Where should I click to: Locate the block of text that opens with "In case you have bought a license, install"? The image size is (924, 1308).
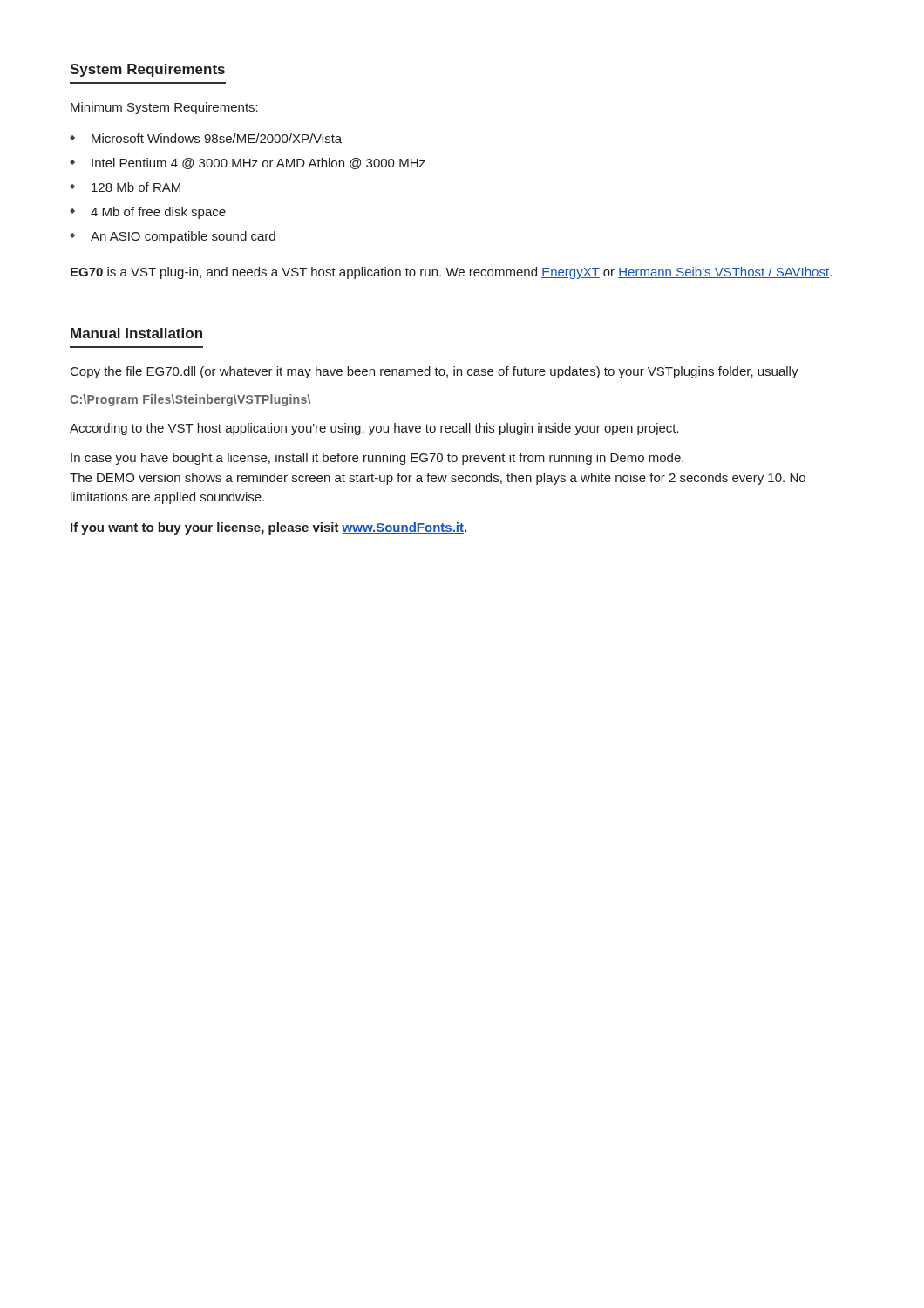(x=438, y=477)
